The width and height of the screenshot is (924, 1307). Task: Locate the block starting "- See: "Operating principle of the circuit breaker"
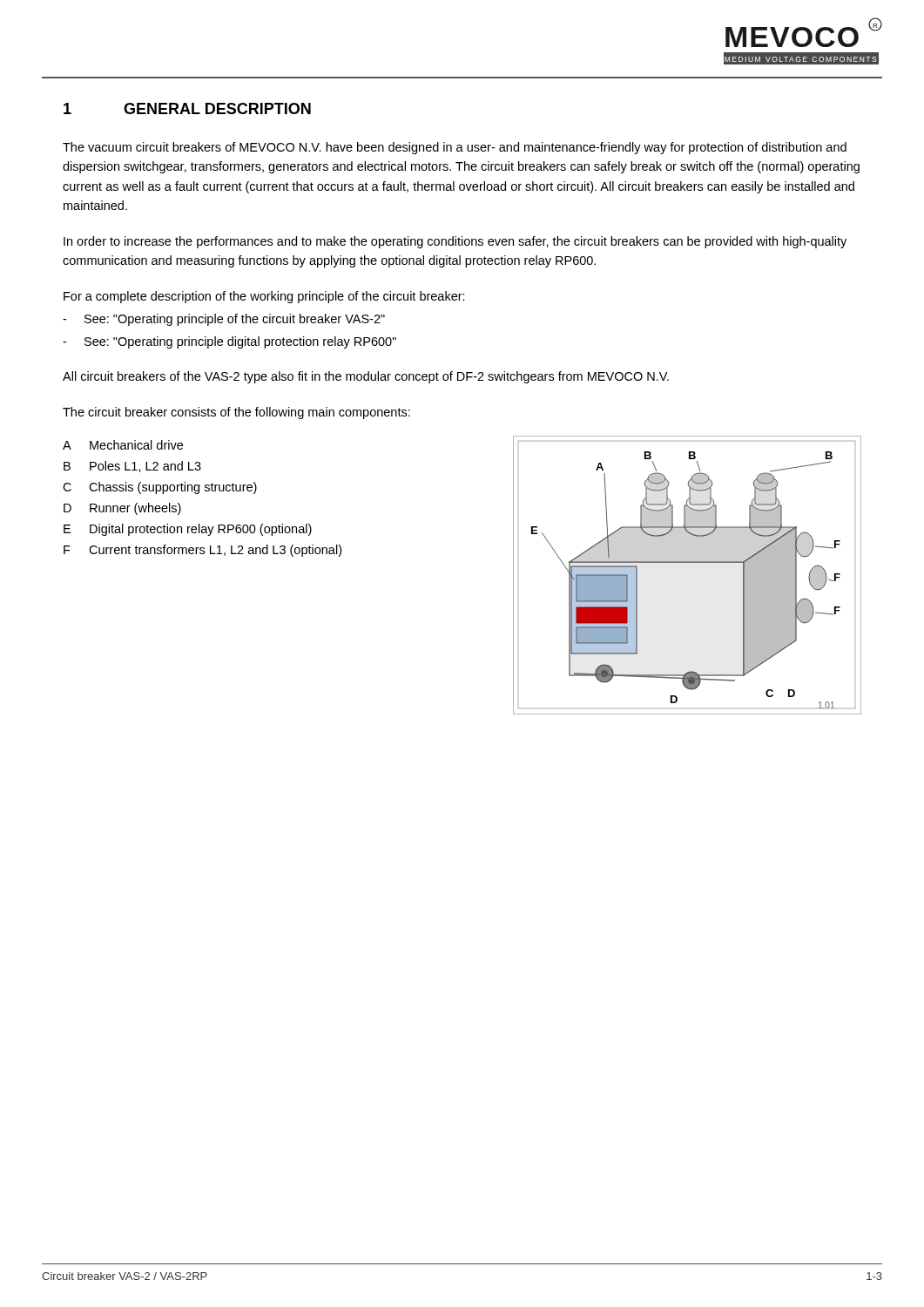point(224,319)
